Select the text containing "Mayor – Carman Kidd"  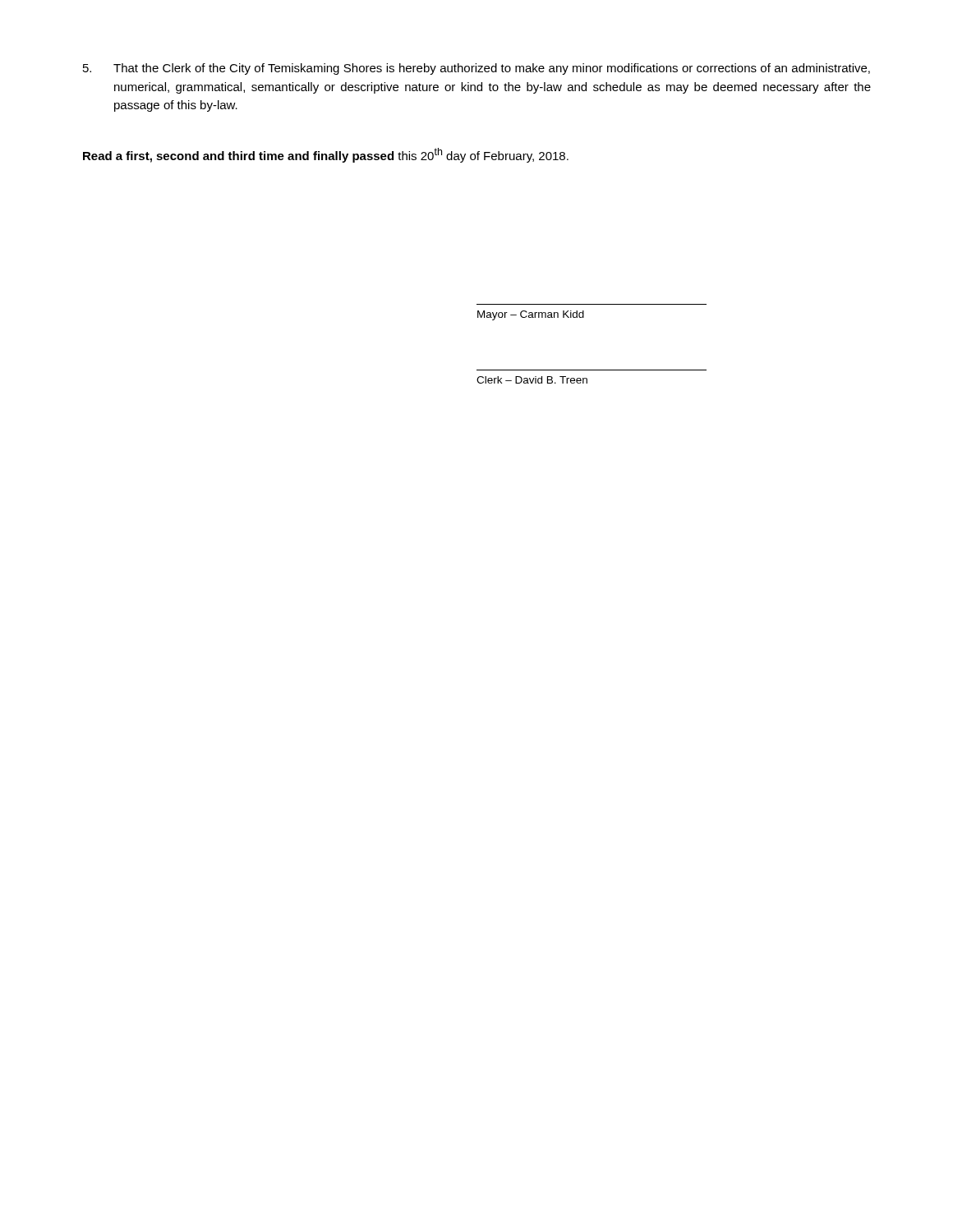674,312
